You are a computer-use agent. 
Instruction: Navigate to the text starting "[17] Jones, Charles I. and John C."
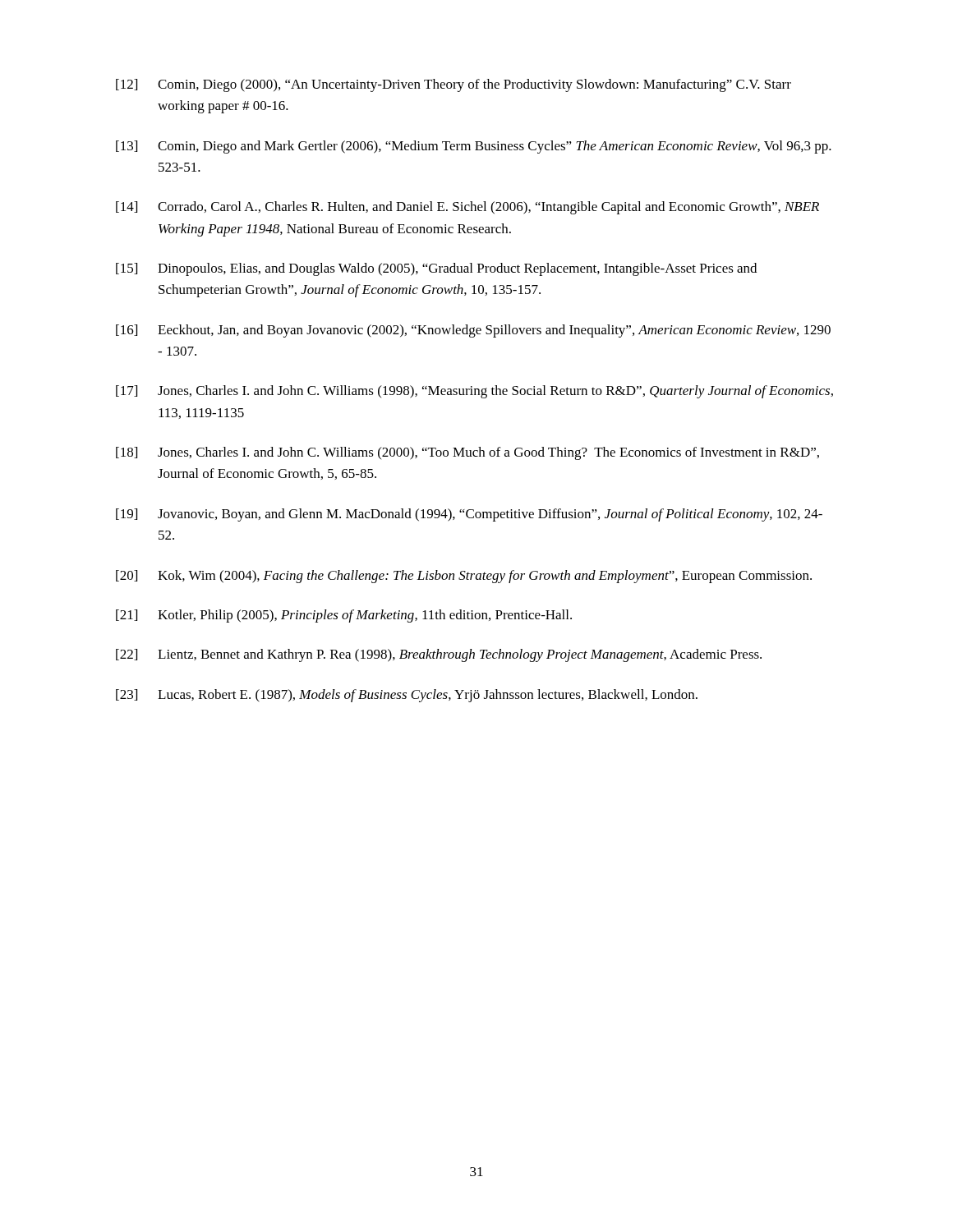click(476, 402)
